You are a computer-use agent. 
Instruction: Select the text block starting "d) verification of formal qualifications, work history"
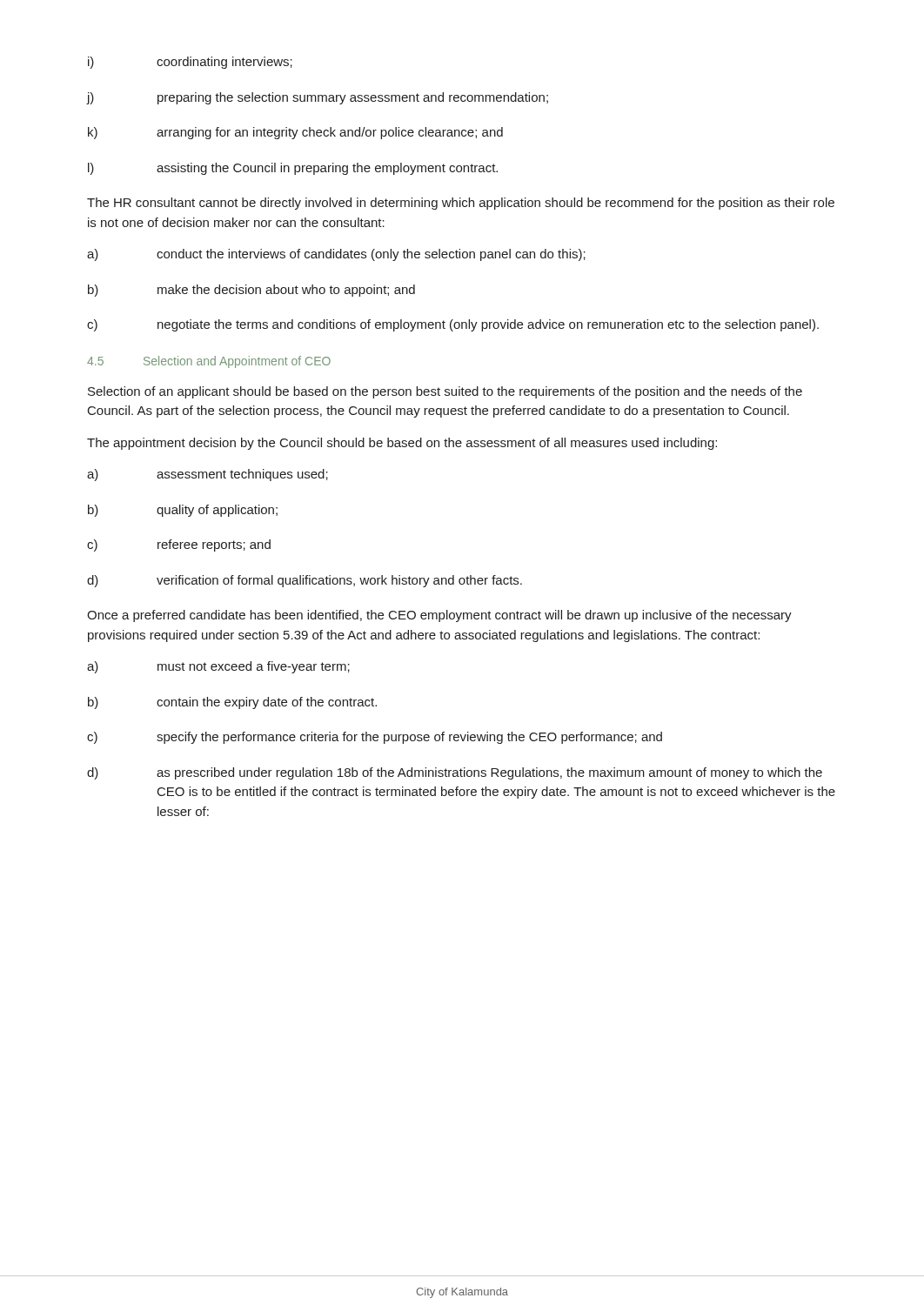click(462, 580)
